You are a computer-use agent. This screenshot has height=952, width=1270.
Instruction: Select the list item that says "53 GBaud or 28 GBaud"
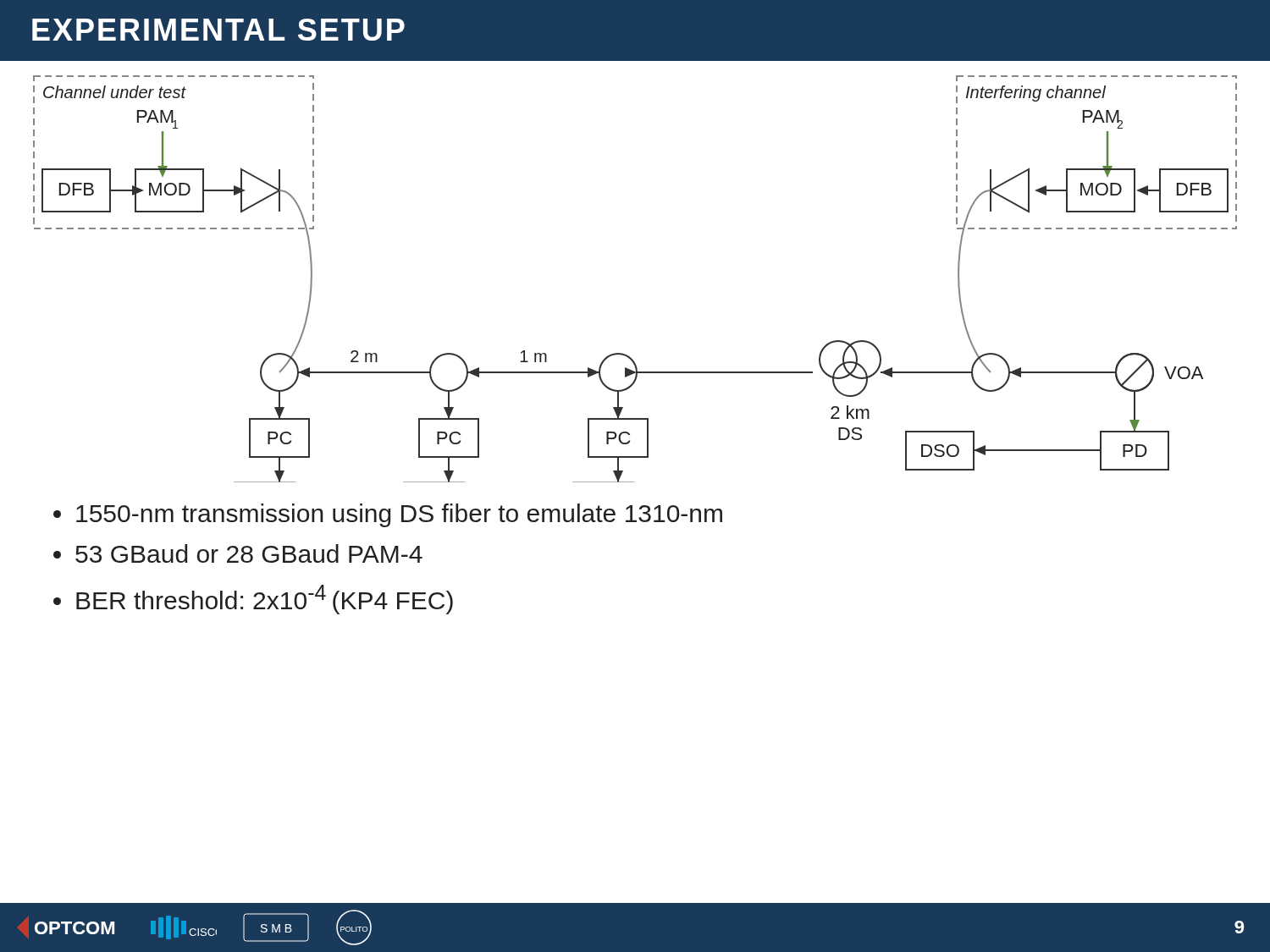249,554
